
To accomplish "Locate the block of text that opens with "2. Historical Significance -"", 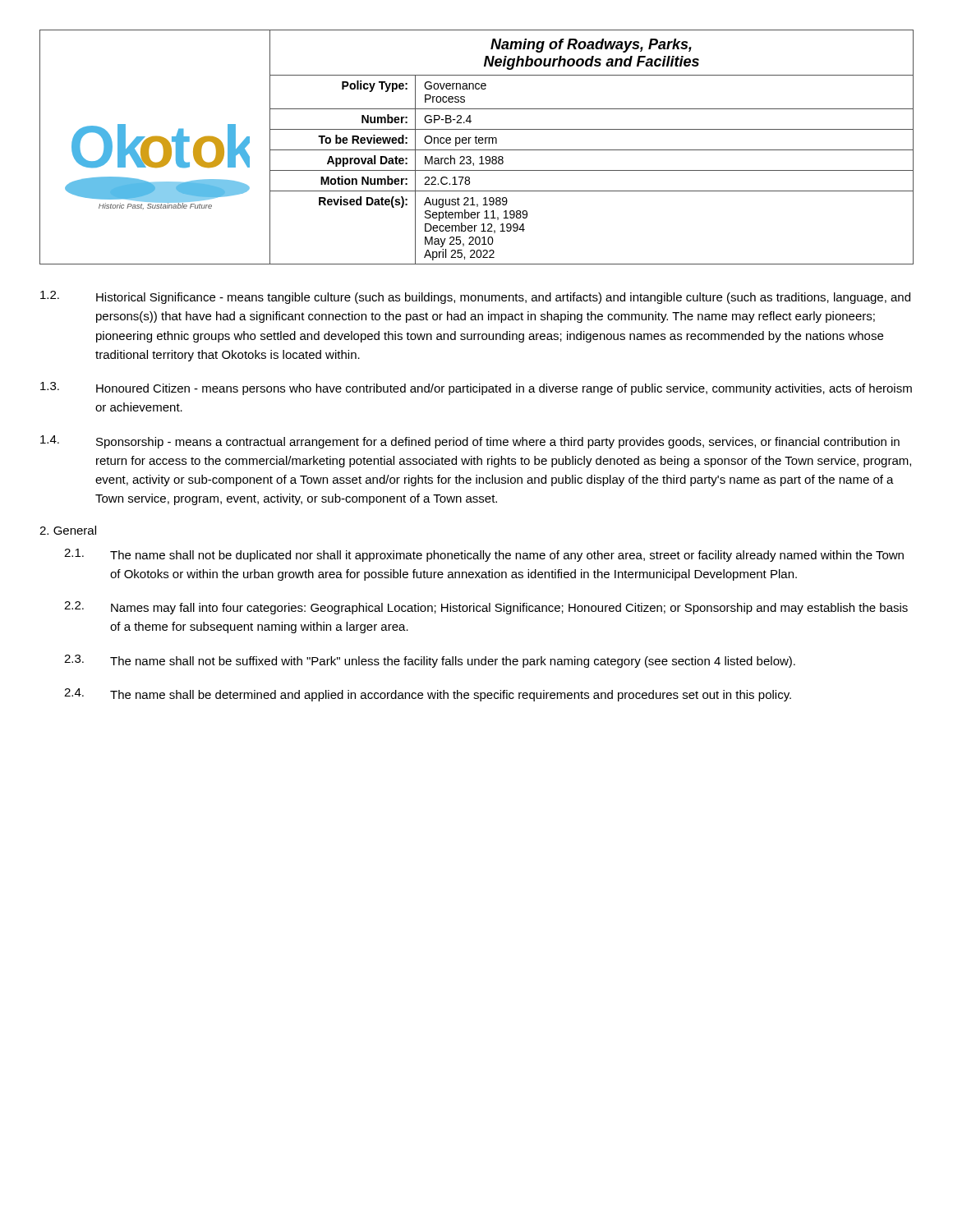I will pyautogui.click(x=476, y=326).
